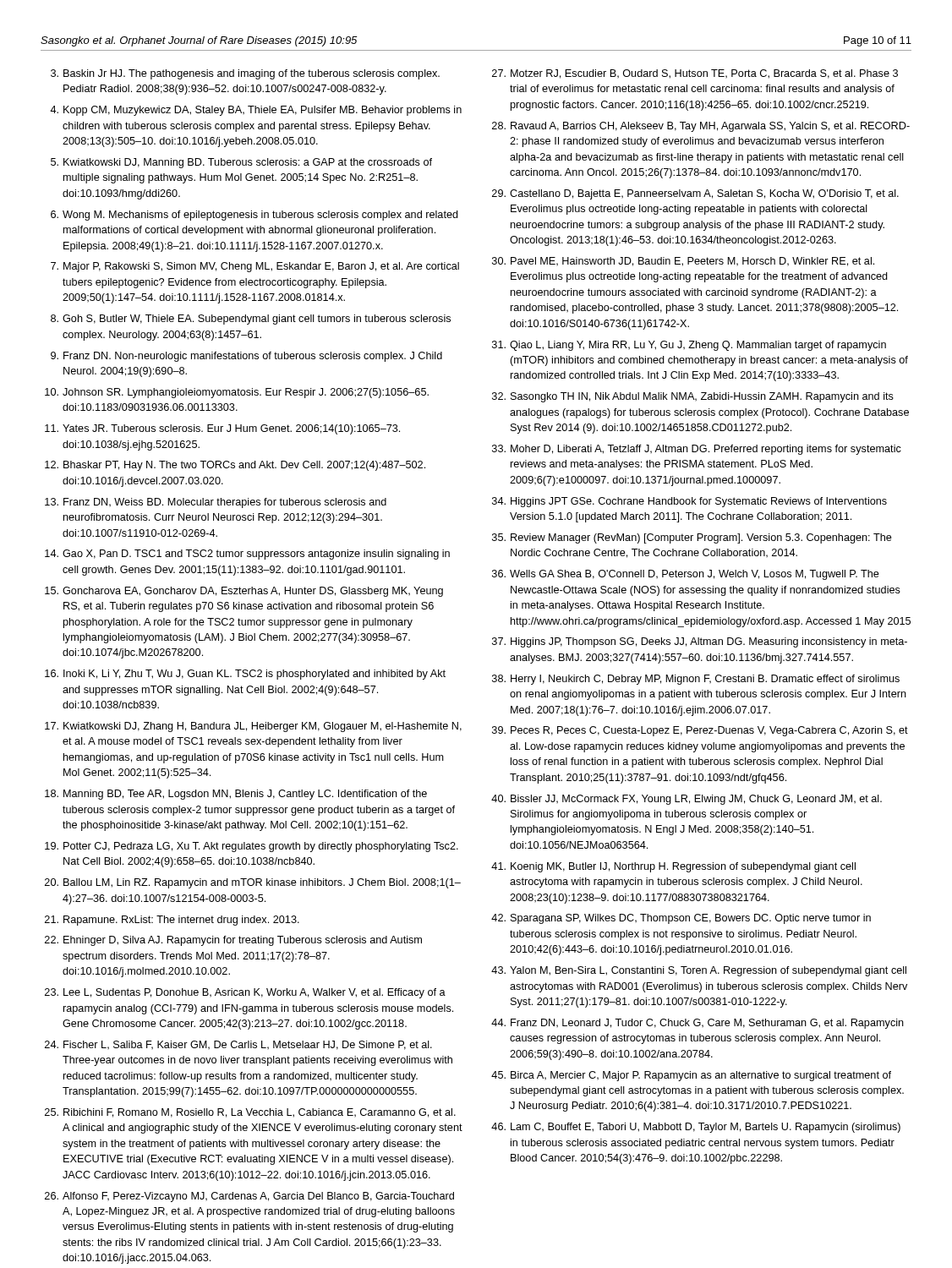The width and height of the screenshot is (952, 1268).
Task: Locate the list item that reads "25. Ribichini F, Romano M, Rosiello R, La"
Action: click(x=252, y=1144)
